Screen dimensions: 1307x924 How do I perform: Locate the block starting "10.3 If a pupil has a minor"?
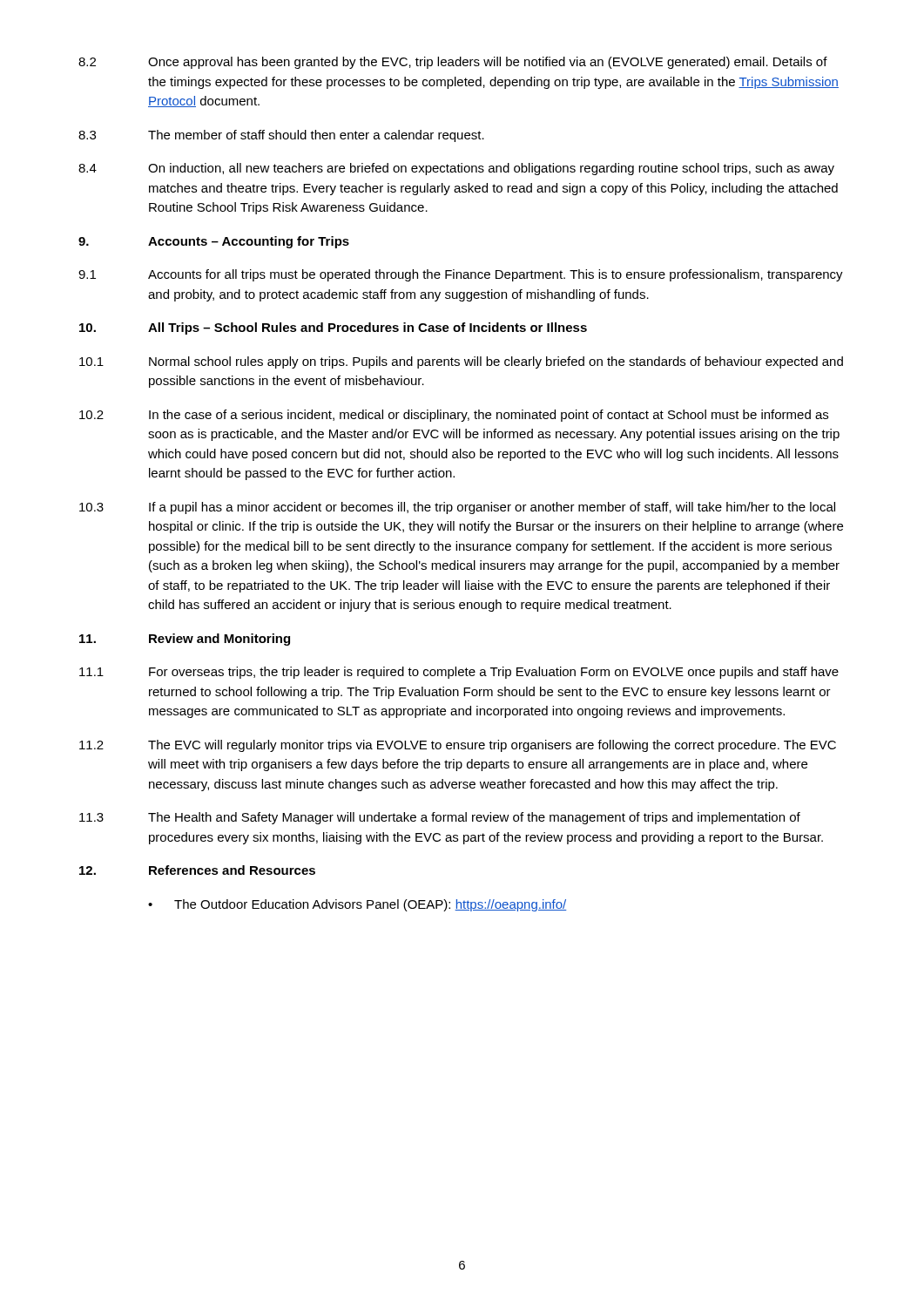click(x=462, y=556)
